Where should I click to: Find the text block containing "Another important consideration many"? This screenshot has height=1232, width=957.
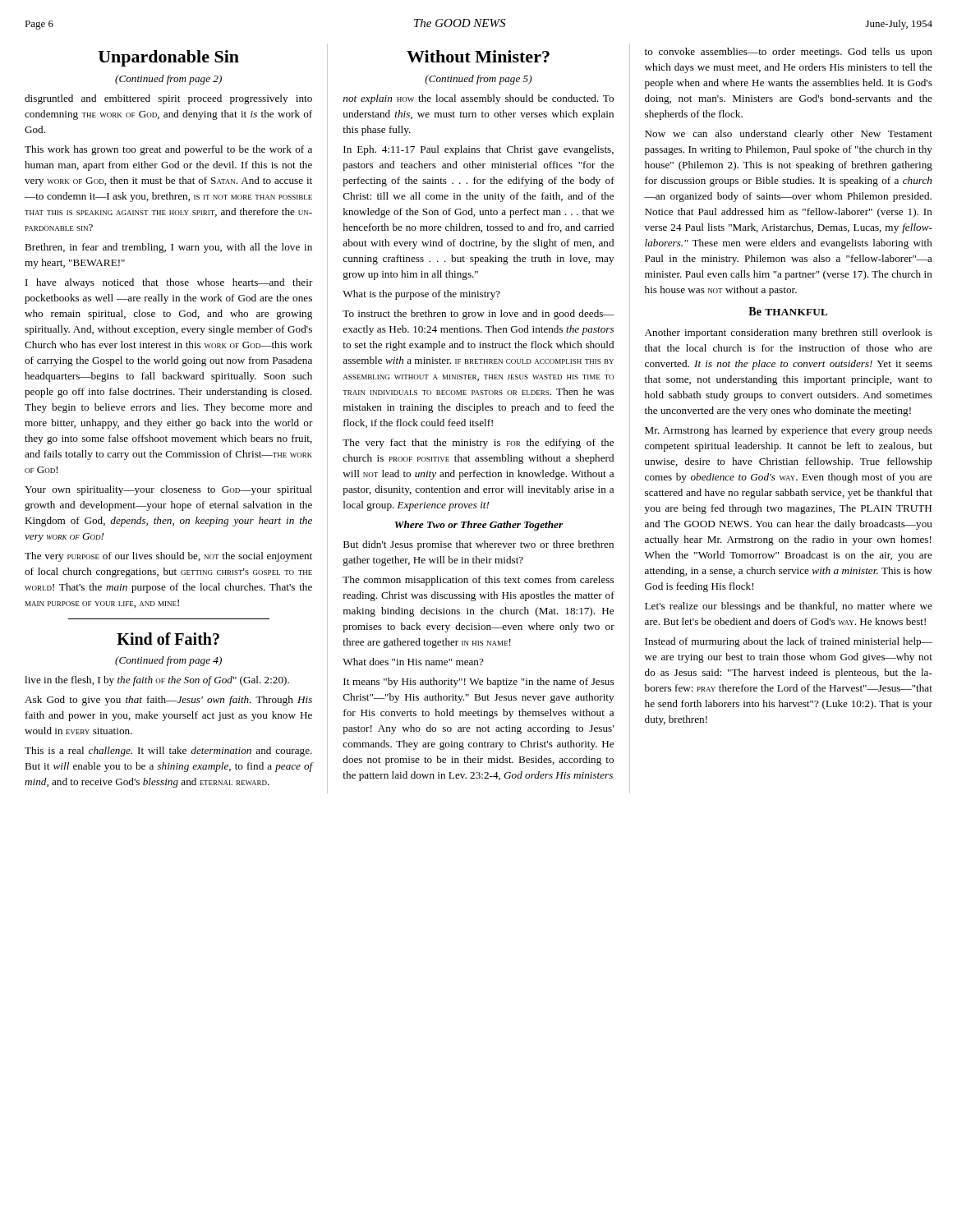(788, 526)
